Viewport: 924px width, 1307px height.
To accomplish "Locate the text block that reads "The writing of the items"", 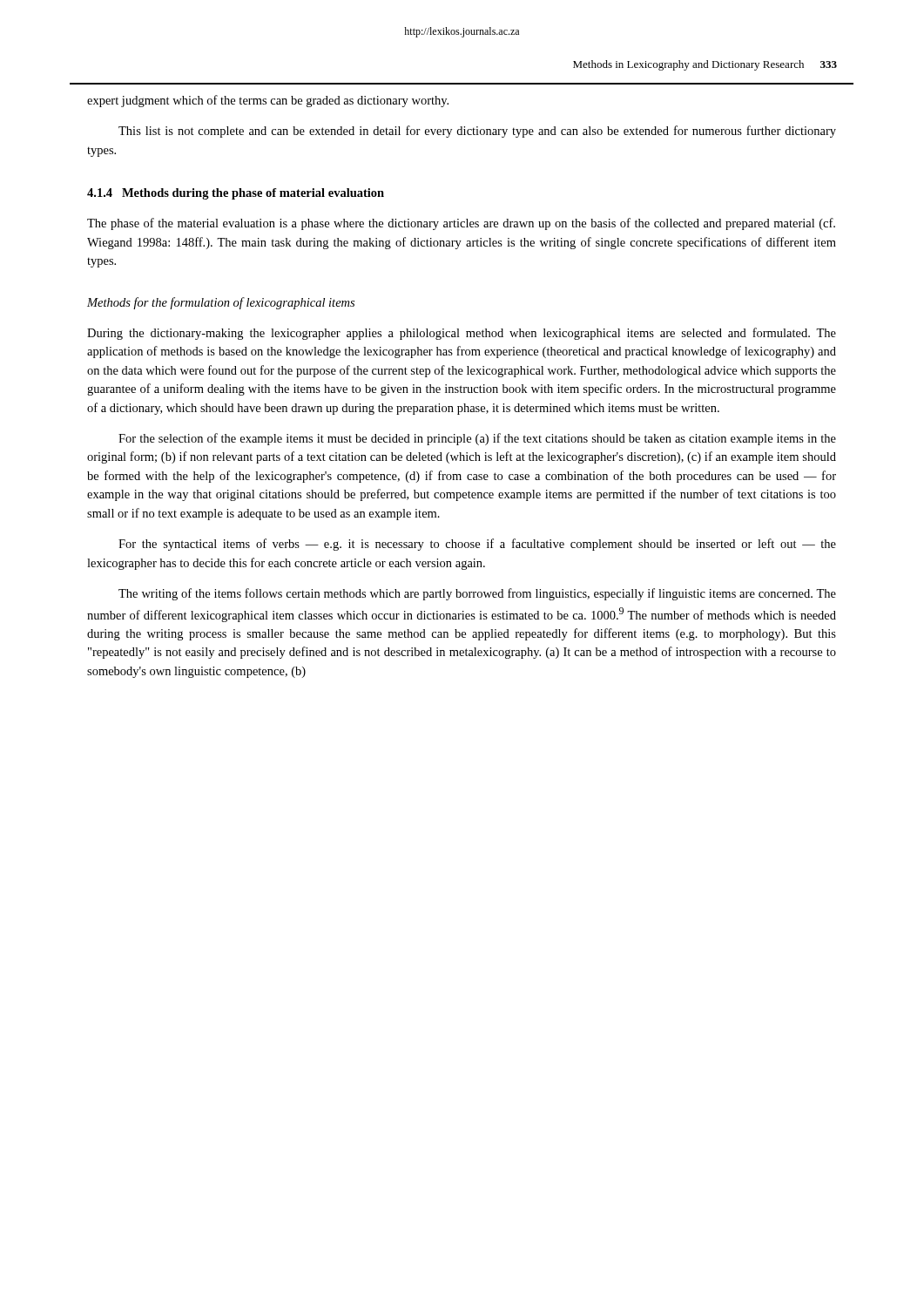I will pos(462,632).
